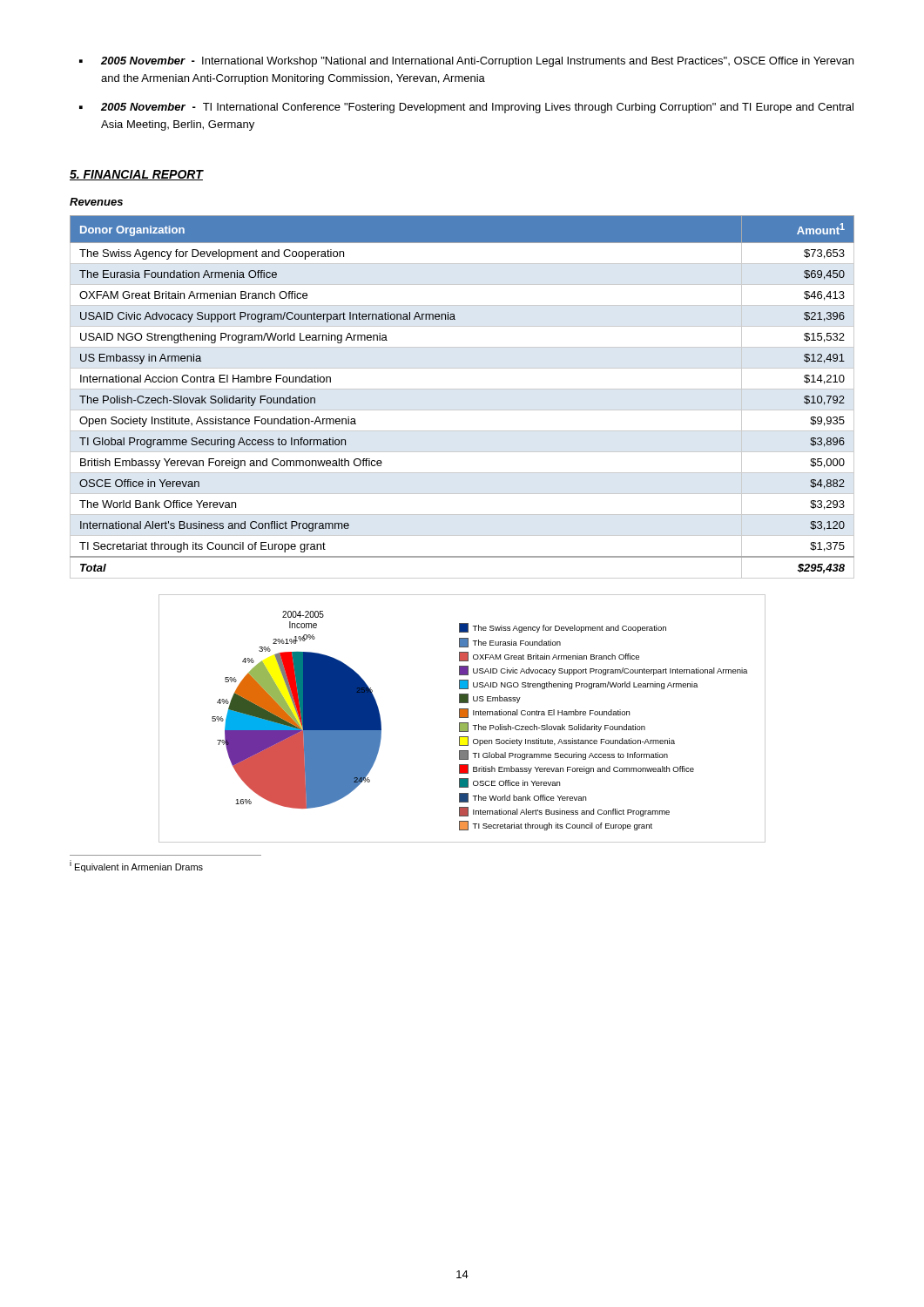The image size is (924, 1307).
Task: Locate the footnote that reads "i Equivalent in Armenian Drams"
Action: pos(136,866)
